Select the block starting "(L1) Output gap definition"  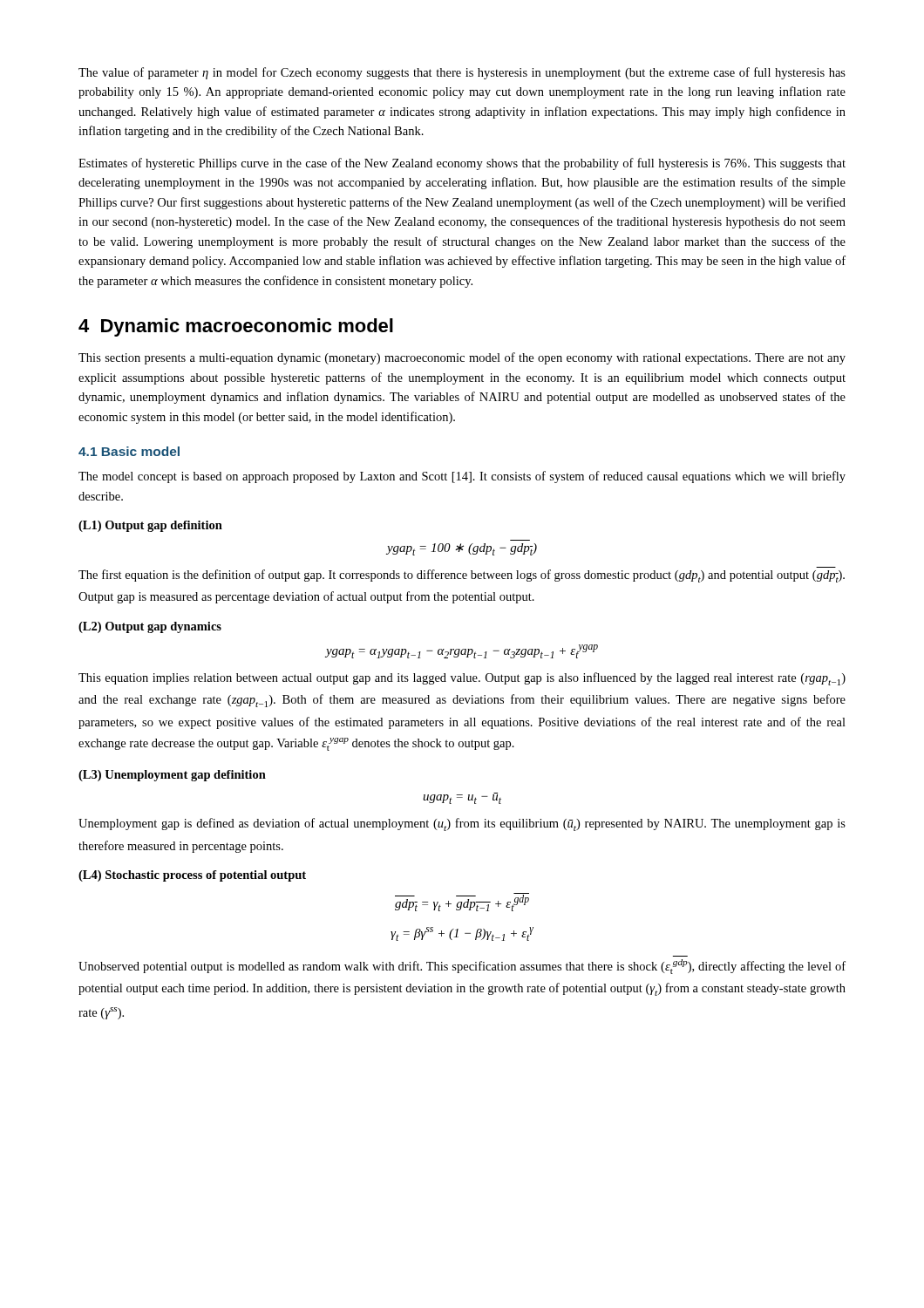point(150,526)
